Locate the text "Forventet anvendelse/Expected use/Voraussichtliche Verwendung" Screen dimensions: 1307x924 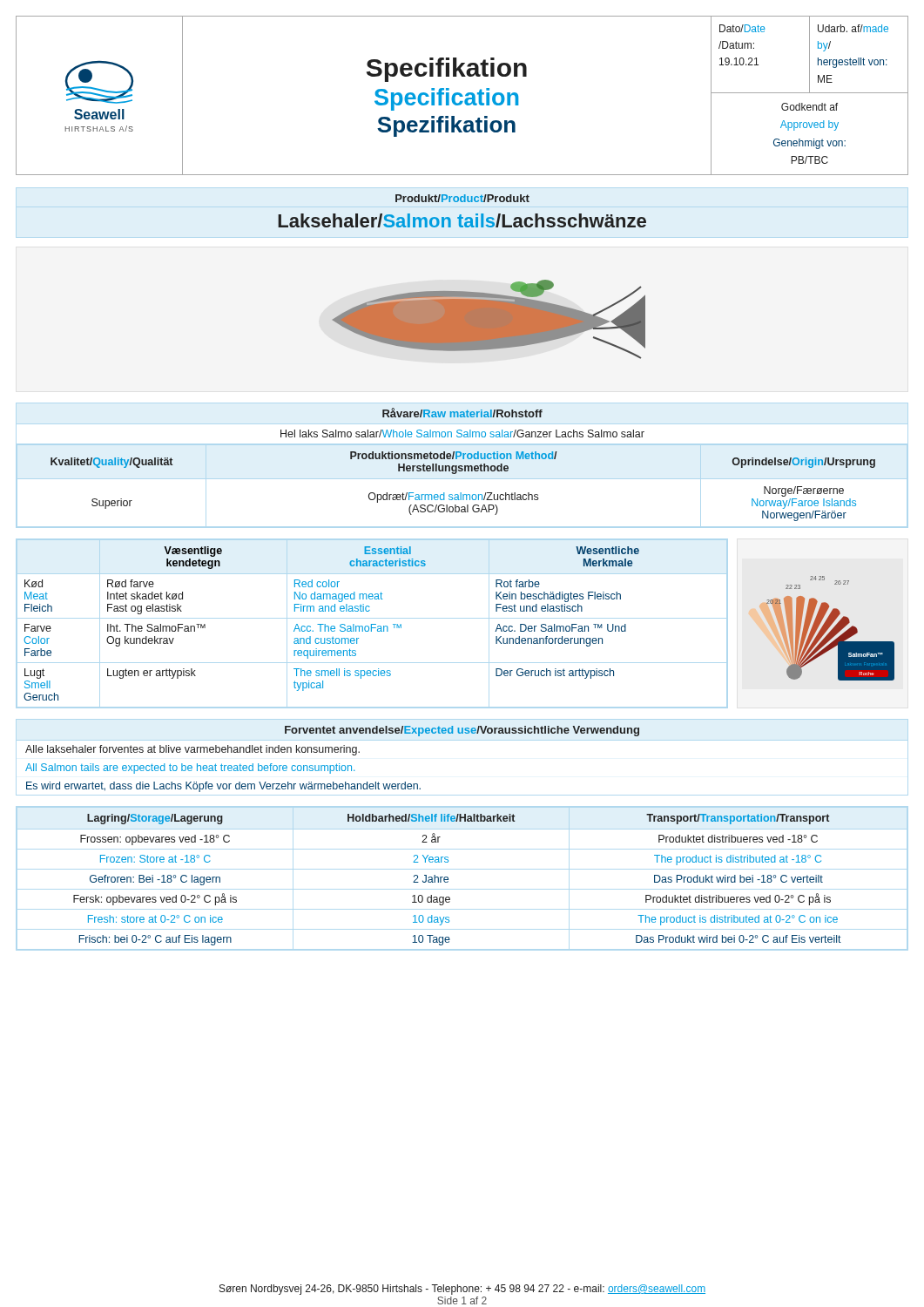click(x=462, y=730)
